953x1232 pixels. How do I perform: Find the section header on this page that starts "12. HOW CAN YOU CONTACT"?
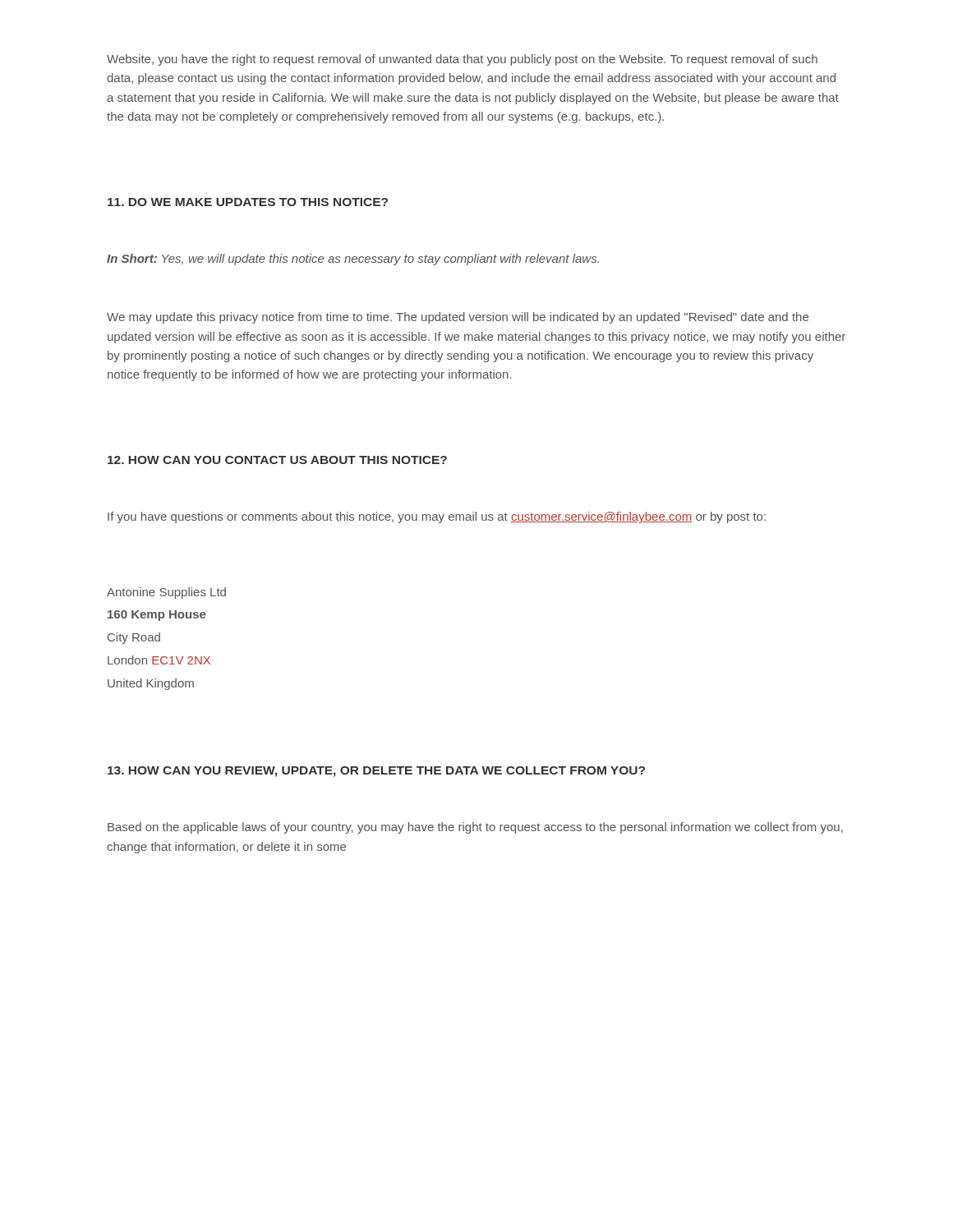coord(277,460)
